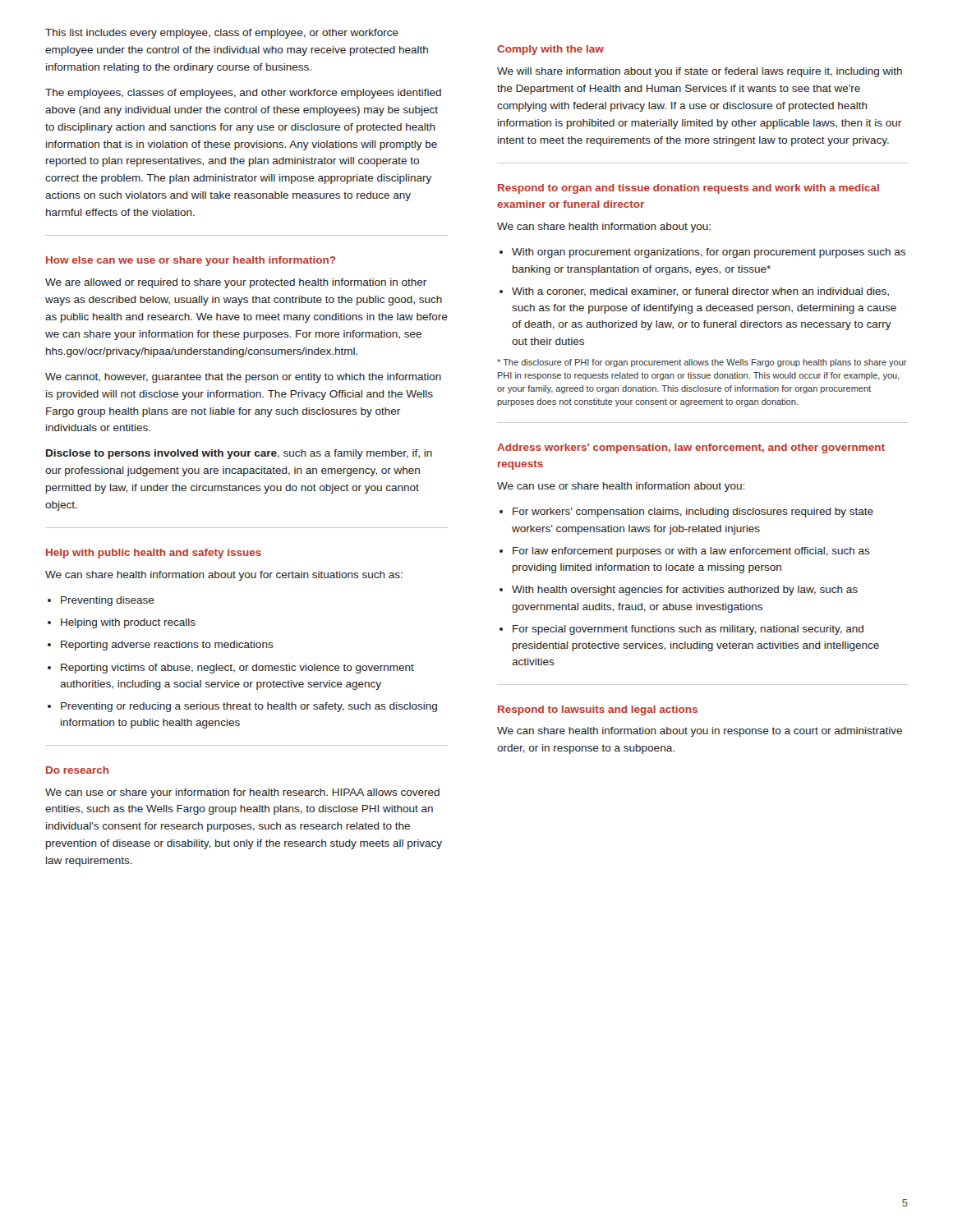Select the text block that reads "We will share information about"
This screenshot has width=953, height=1232.
702,106
